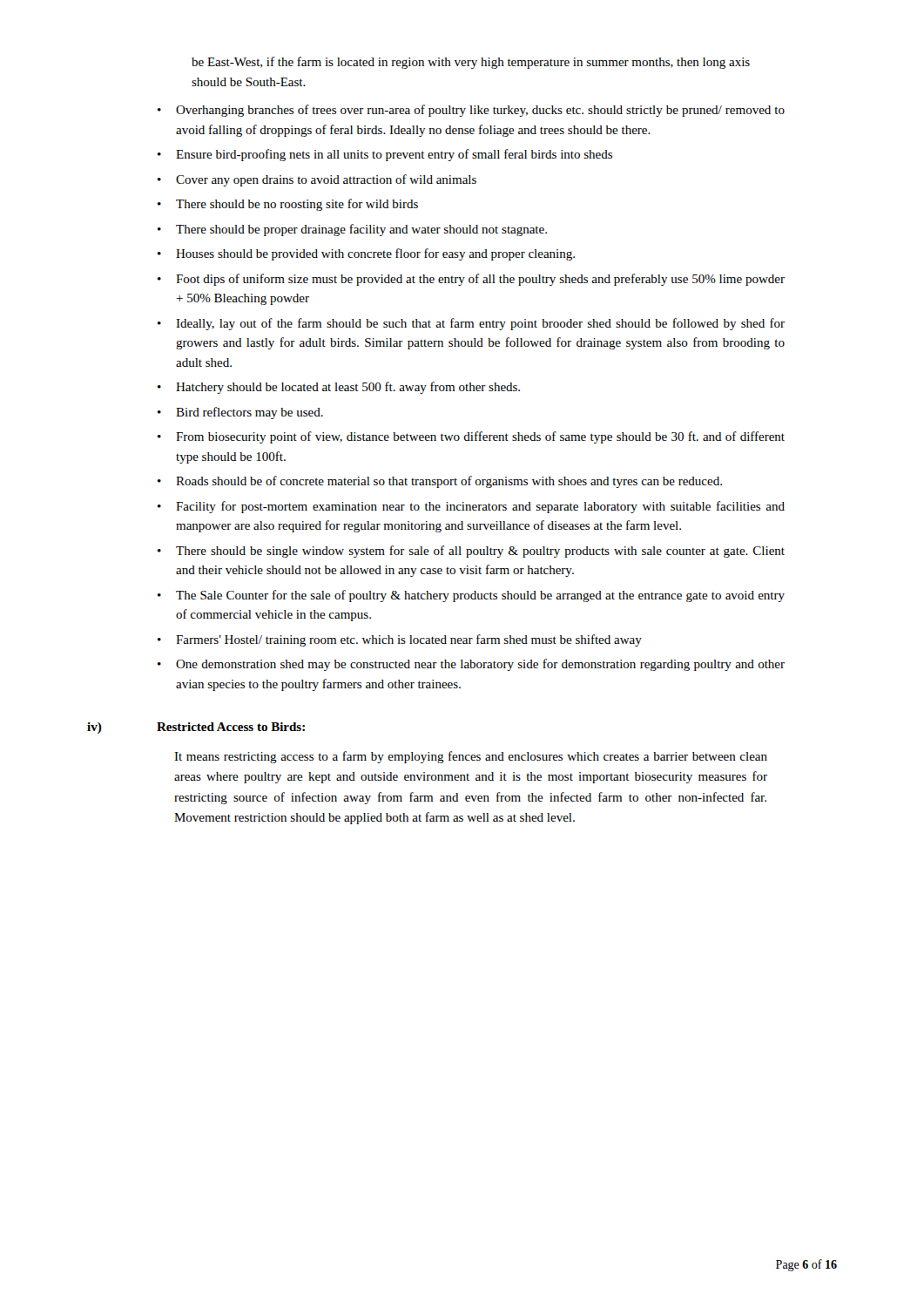
Task: Where is the passage that starts "Farmers' Hostel/ training"?
Action: pos(480,639)
